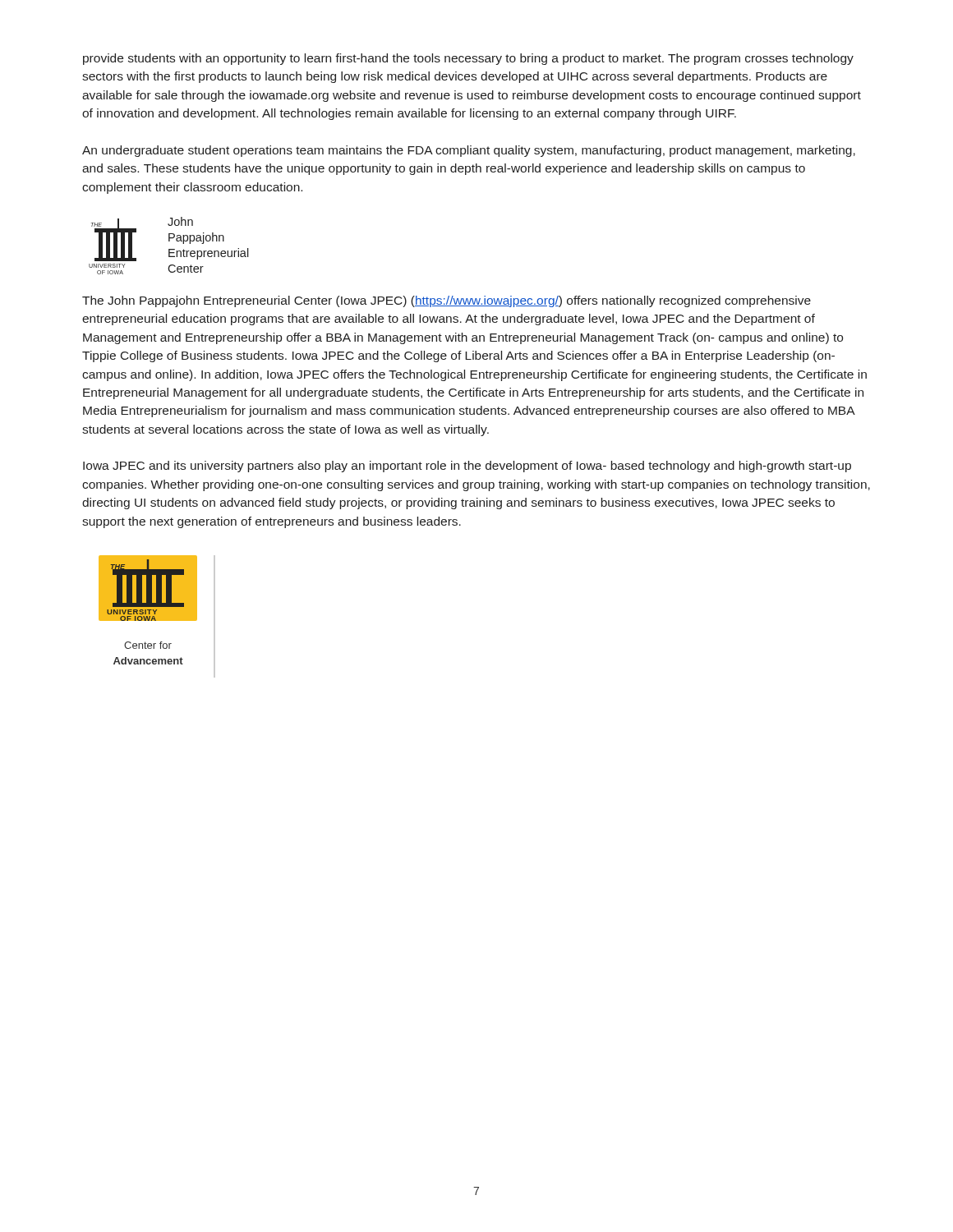Click on the text block that says "The John Pappajohn Entrepreneurial Center (Iowa JPEC) (https://www.iowajpec.org/)"

[x=475, y=365]
